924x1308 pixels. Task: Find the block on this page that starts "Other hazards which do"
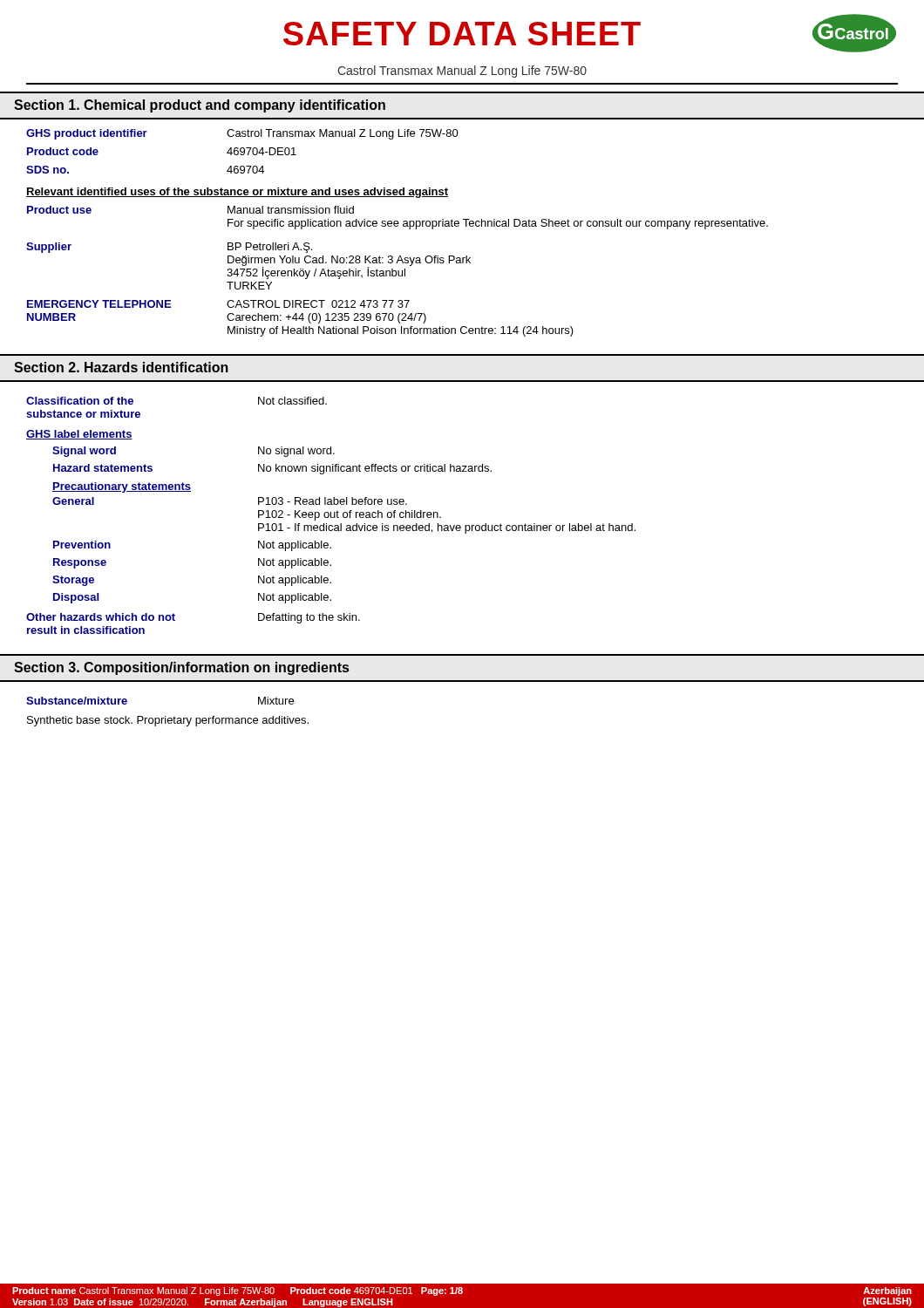[x=99, y=618]
